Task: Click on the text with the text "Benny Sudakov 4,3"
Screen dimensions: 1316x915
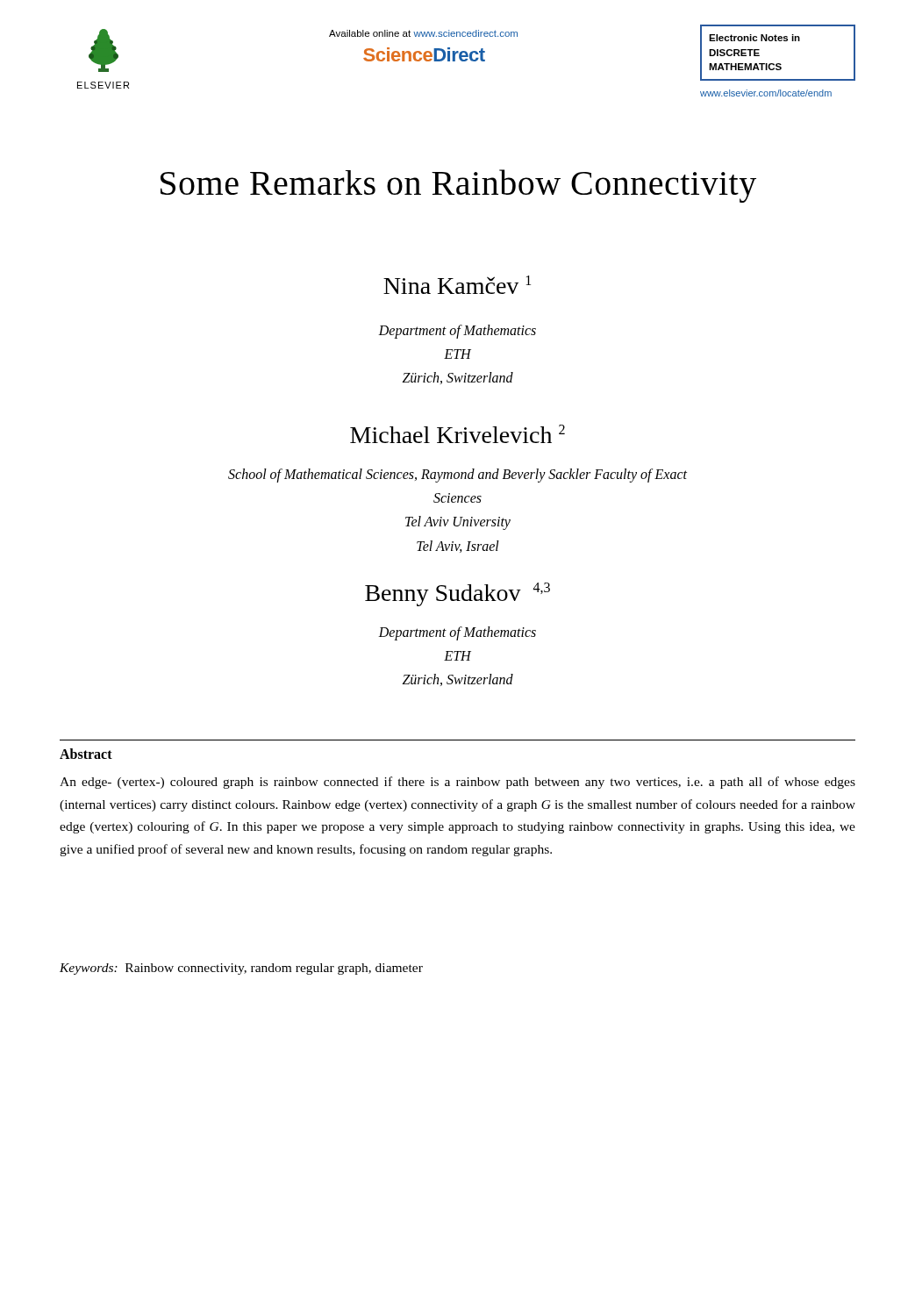Action: (x=458, y=593)
